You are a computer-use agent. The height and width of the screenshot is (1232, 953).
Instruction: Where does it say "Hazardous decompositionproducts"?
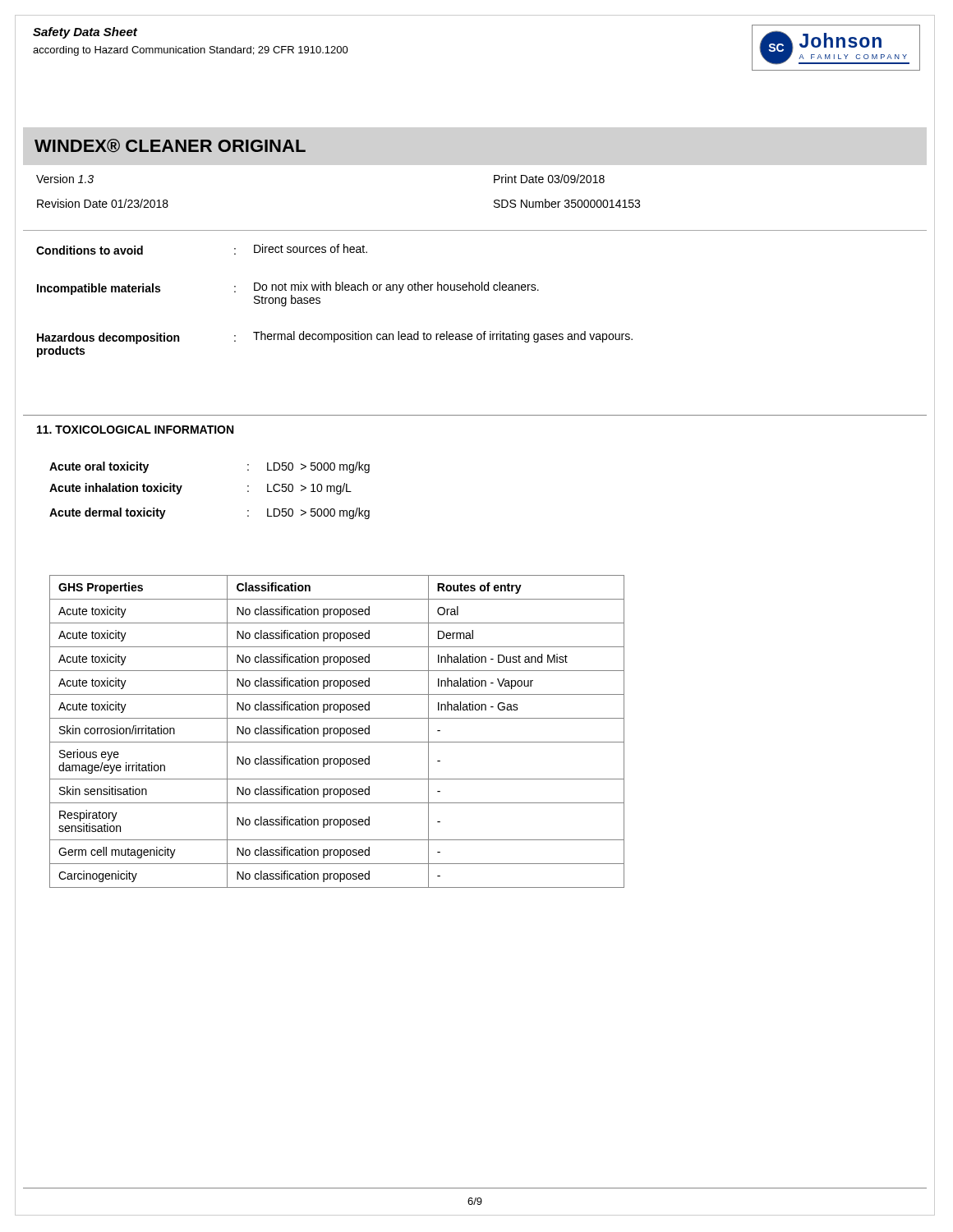click(108, 344)
